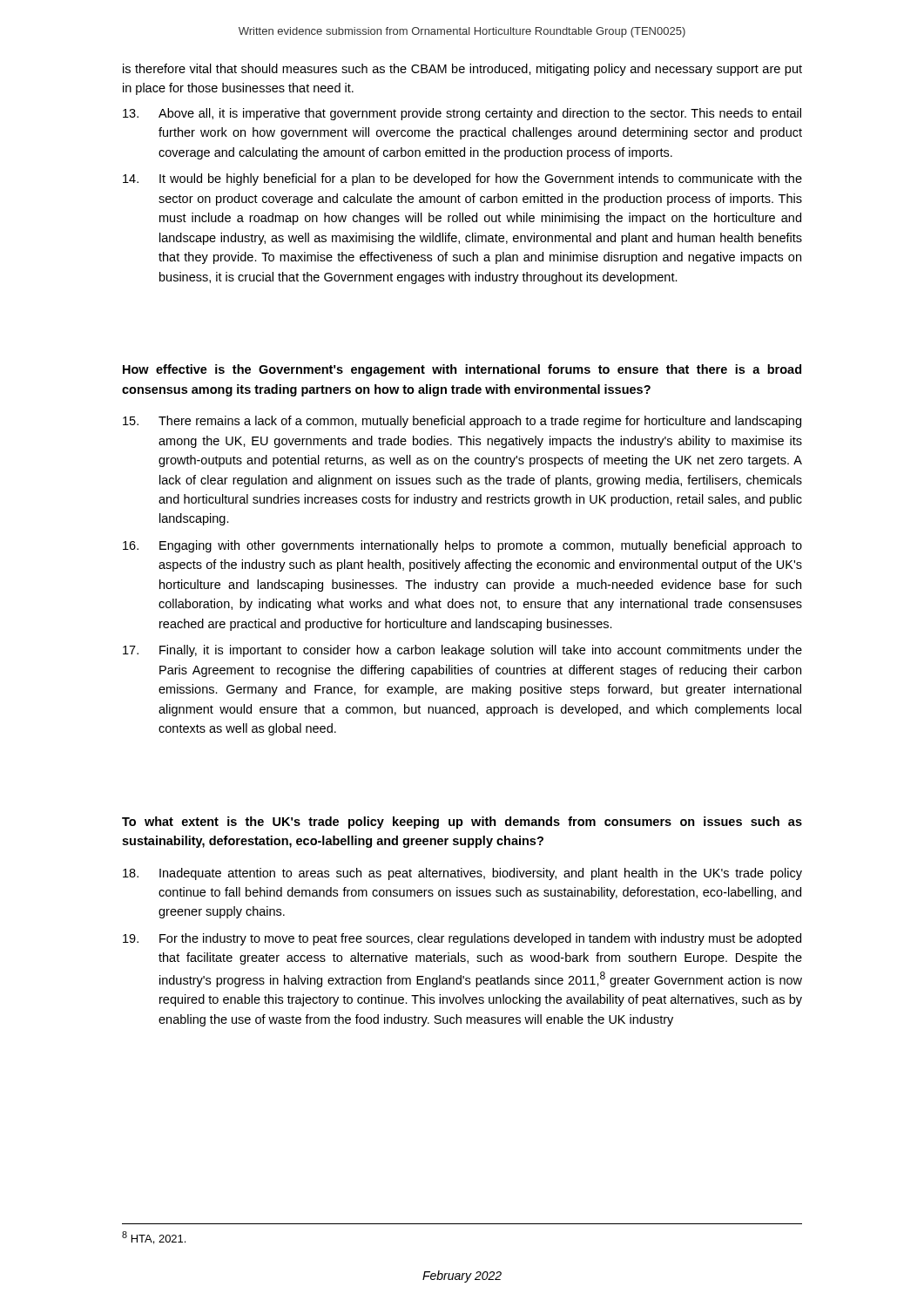Click on the passage starting "13. Above all, it is"
This screenshot has width=924, height=1307.
point(462,133)
